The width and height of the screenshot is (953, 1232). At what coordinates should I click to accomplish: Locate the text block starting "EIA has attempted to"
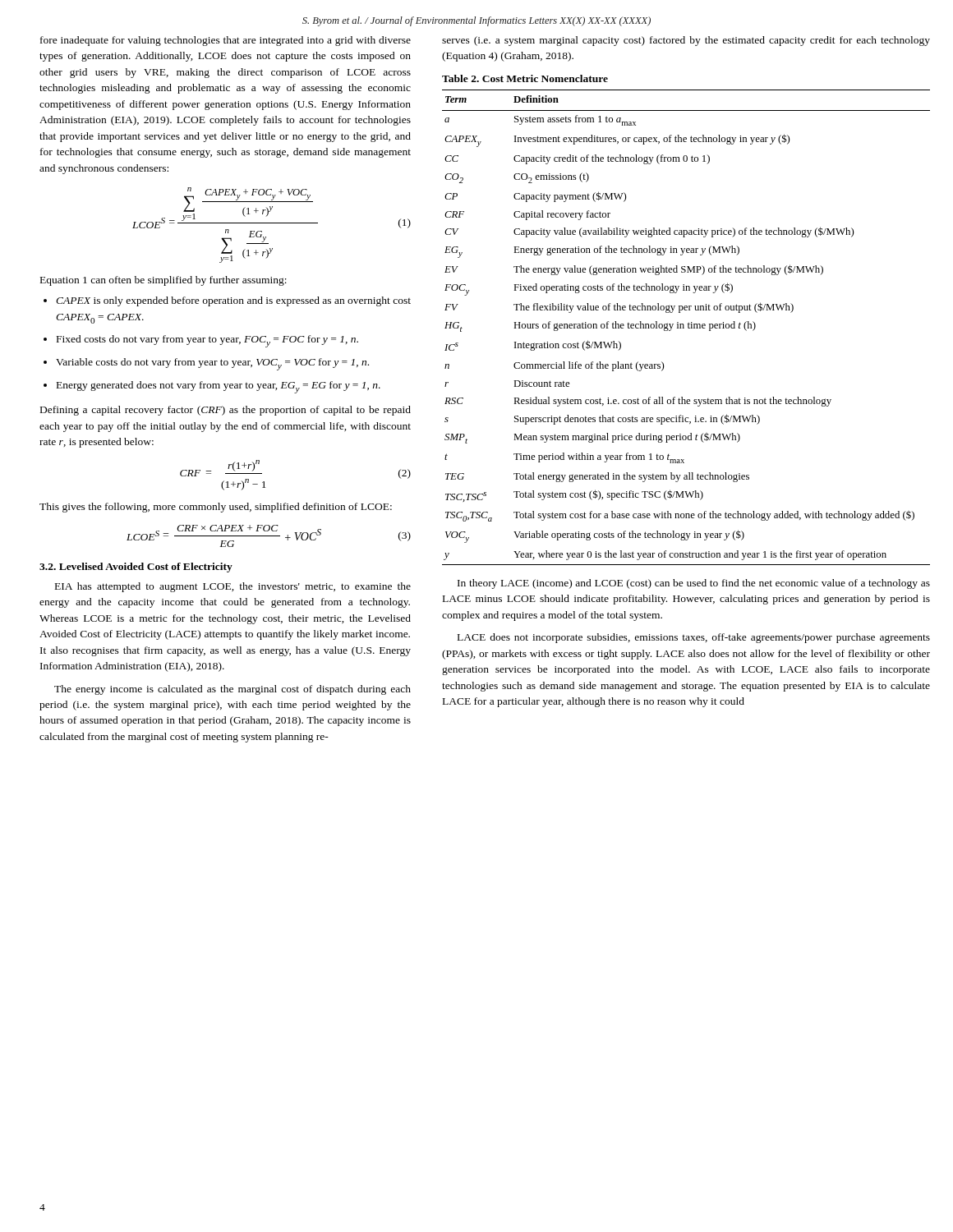pyautogui.click(x=225, y=626)
